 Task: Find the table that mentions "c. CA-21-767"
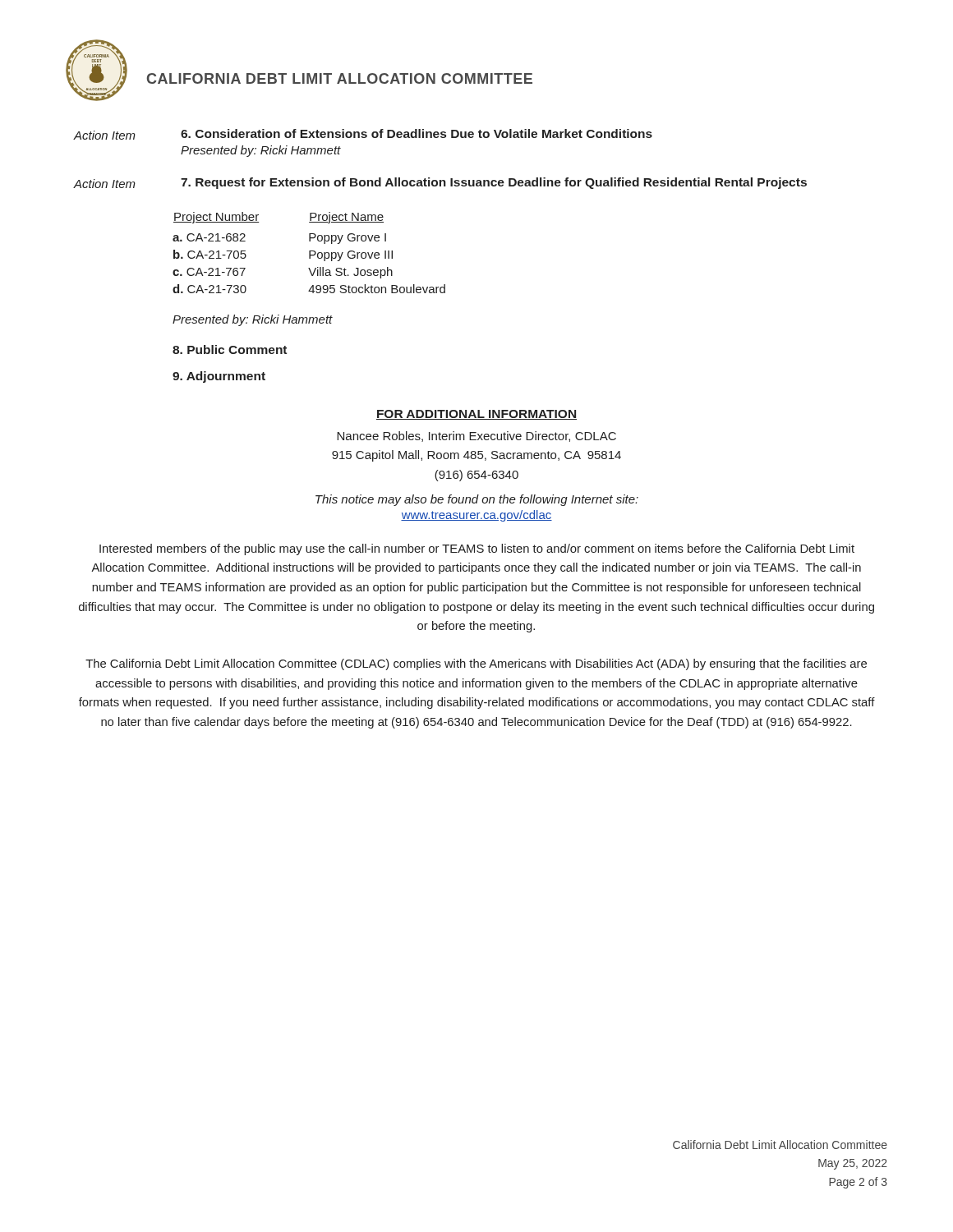coord(476,253)
